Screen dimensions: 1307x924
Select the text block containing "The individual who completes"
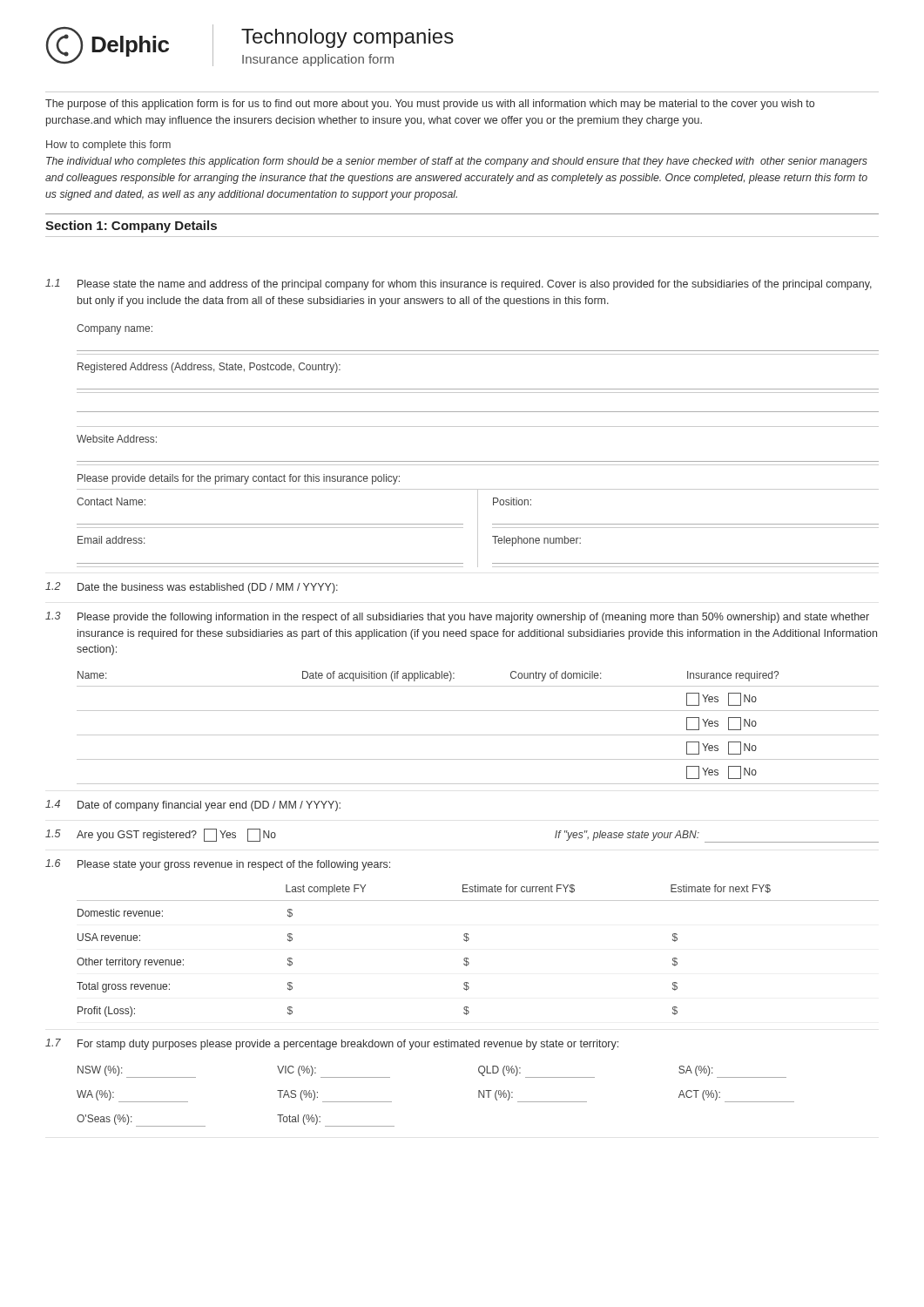pos(456,178)
